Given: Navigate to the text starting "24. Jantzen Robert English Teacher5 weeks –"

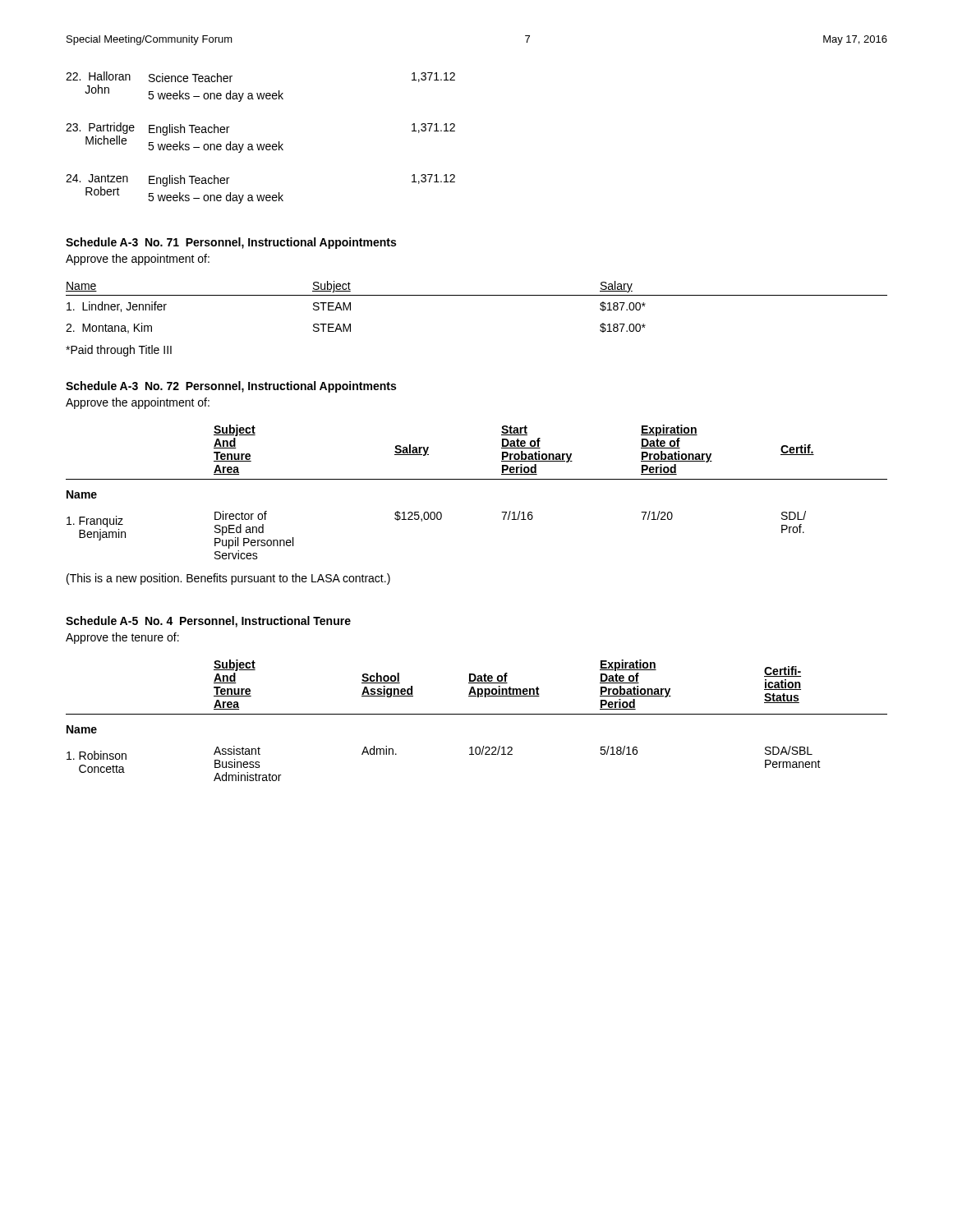Looking at the screenshot, I should click(261, 189).
